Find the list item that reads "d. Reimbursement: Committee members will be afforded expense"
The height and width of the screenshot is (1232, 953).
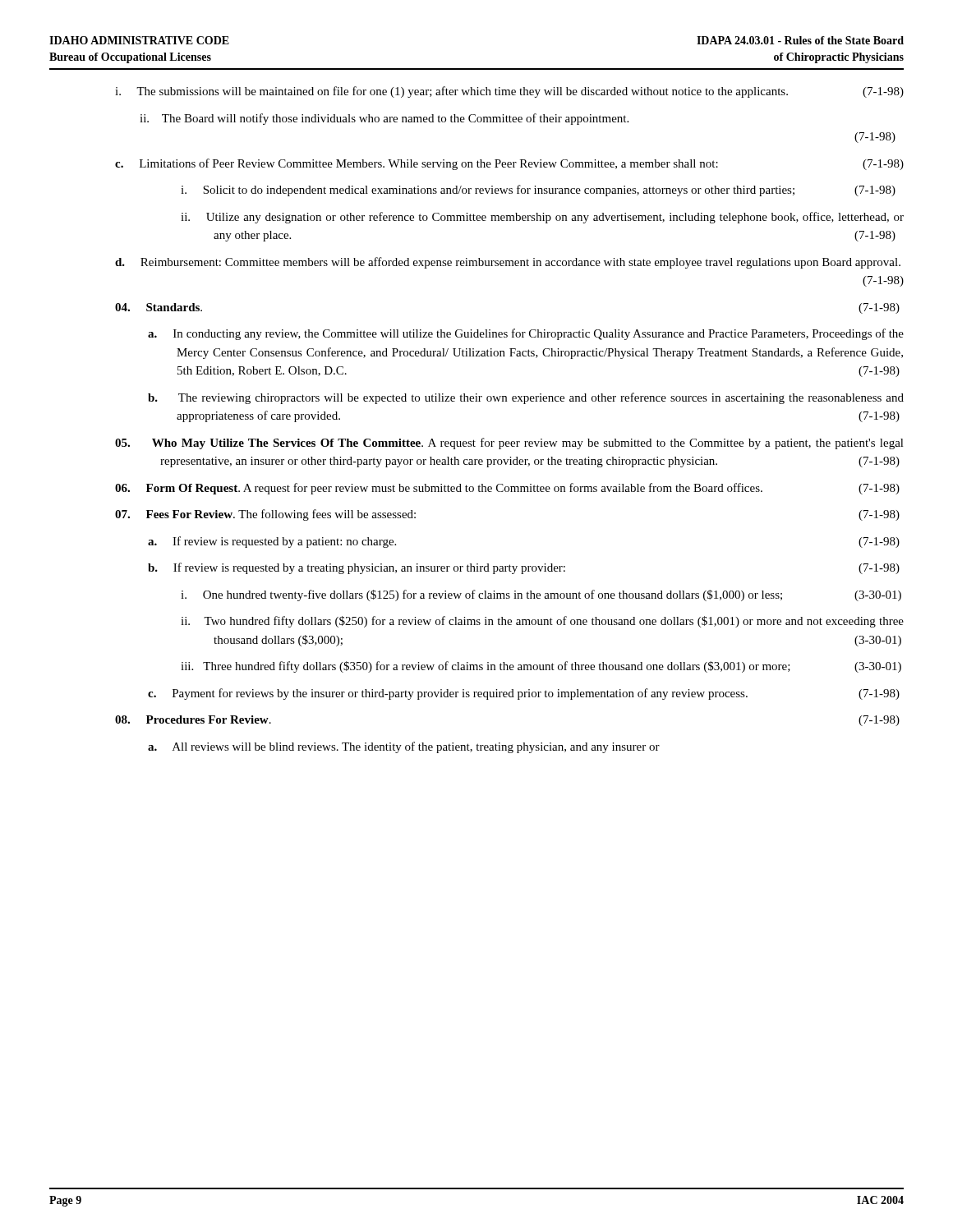tap(509, 272)
